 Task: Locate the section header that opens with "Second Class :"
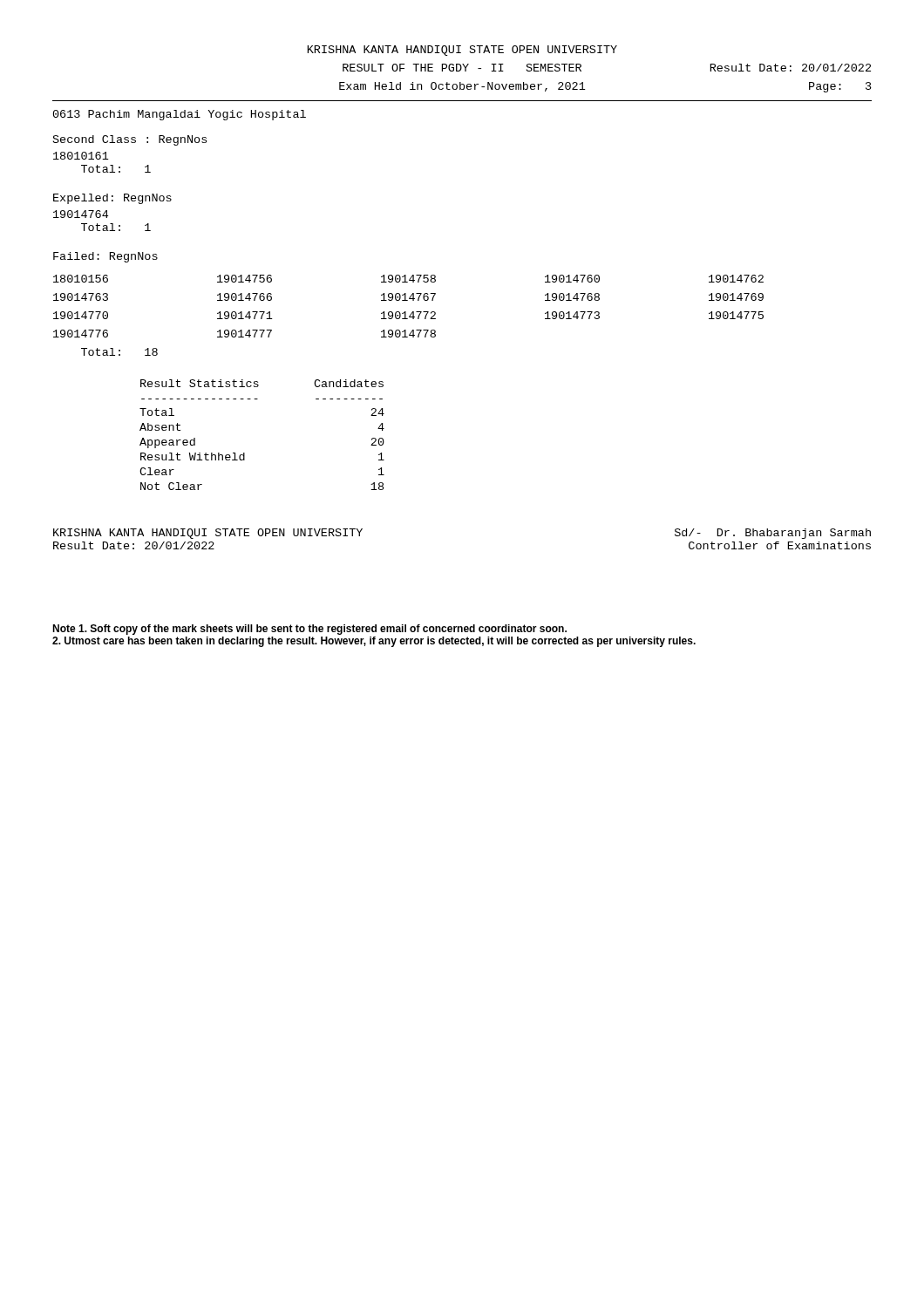(130, 140)
